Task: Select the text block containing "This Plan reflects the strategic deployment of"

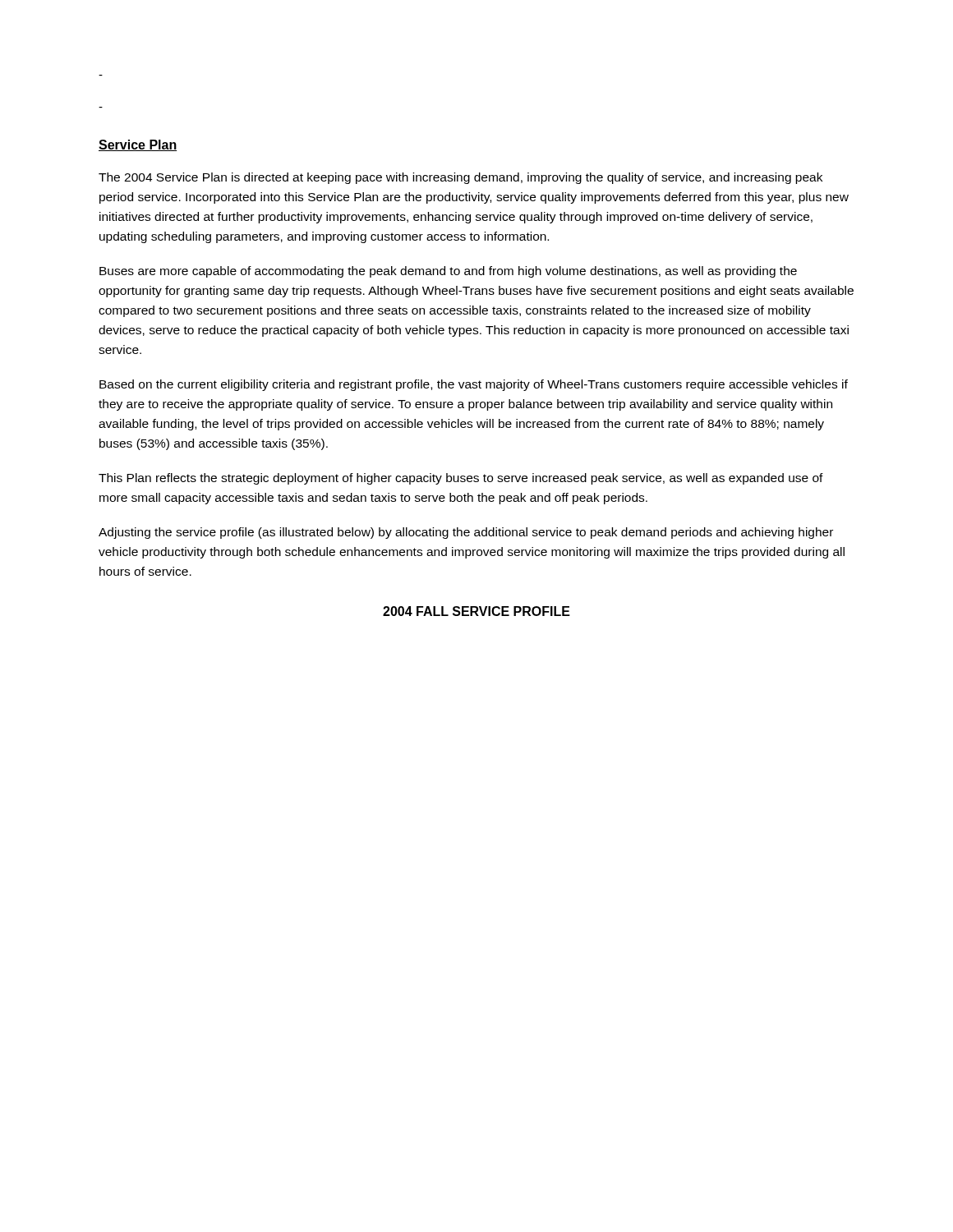Action: [x=461, y=488]
